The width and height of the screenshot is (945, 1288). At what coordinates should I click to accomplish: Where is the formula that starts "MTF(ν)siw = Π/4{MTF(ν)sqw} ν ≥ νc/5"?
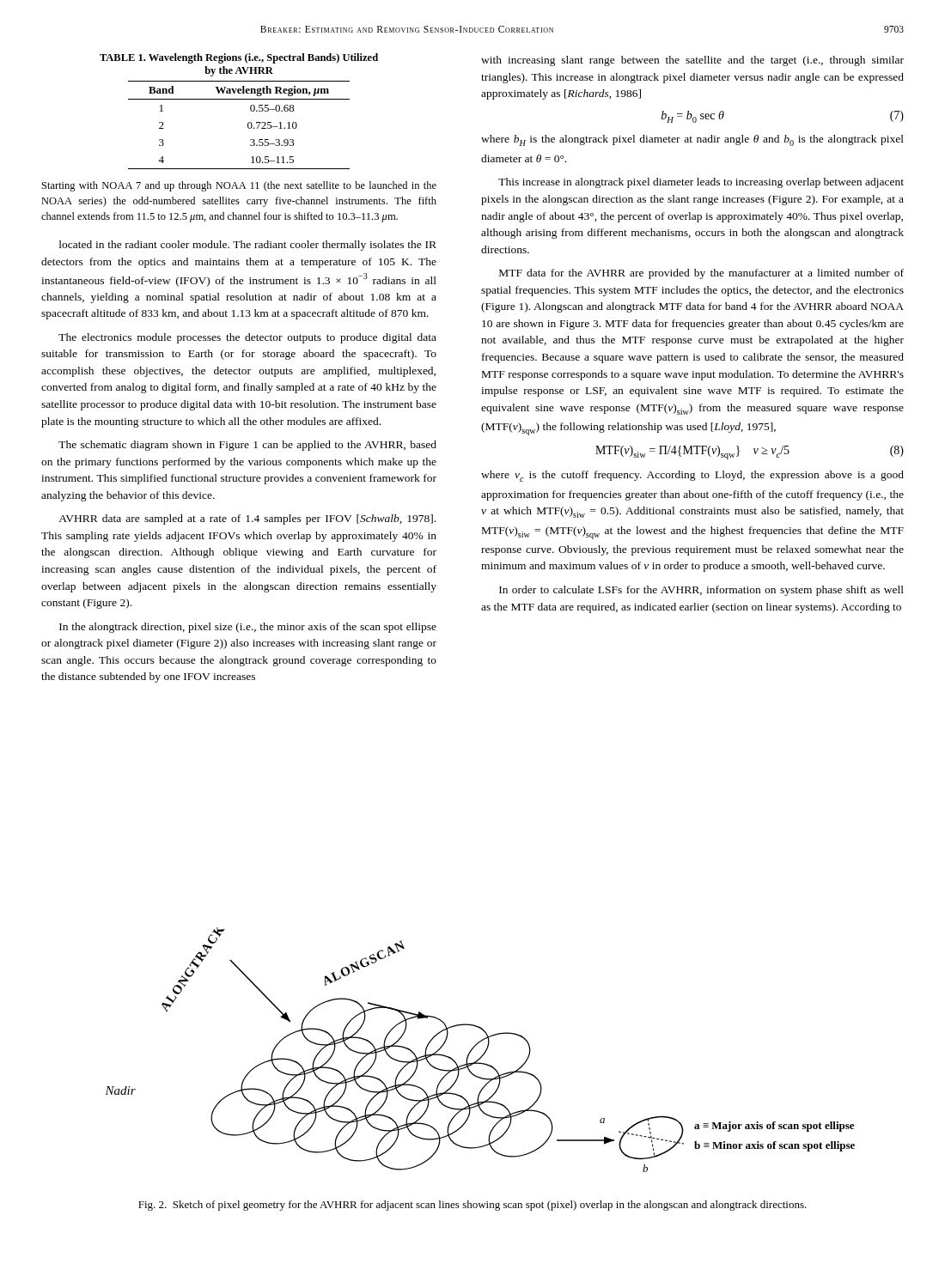pos(750,452)
